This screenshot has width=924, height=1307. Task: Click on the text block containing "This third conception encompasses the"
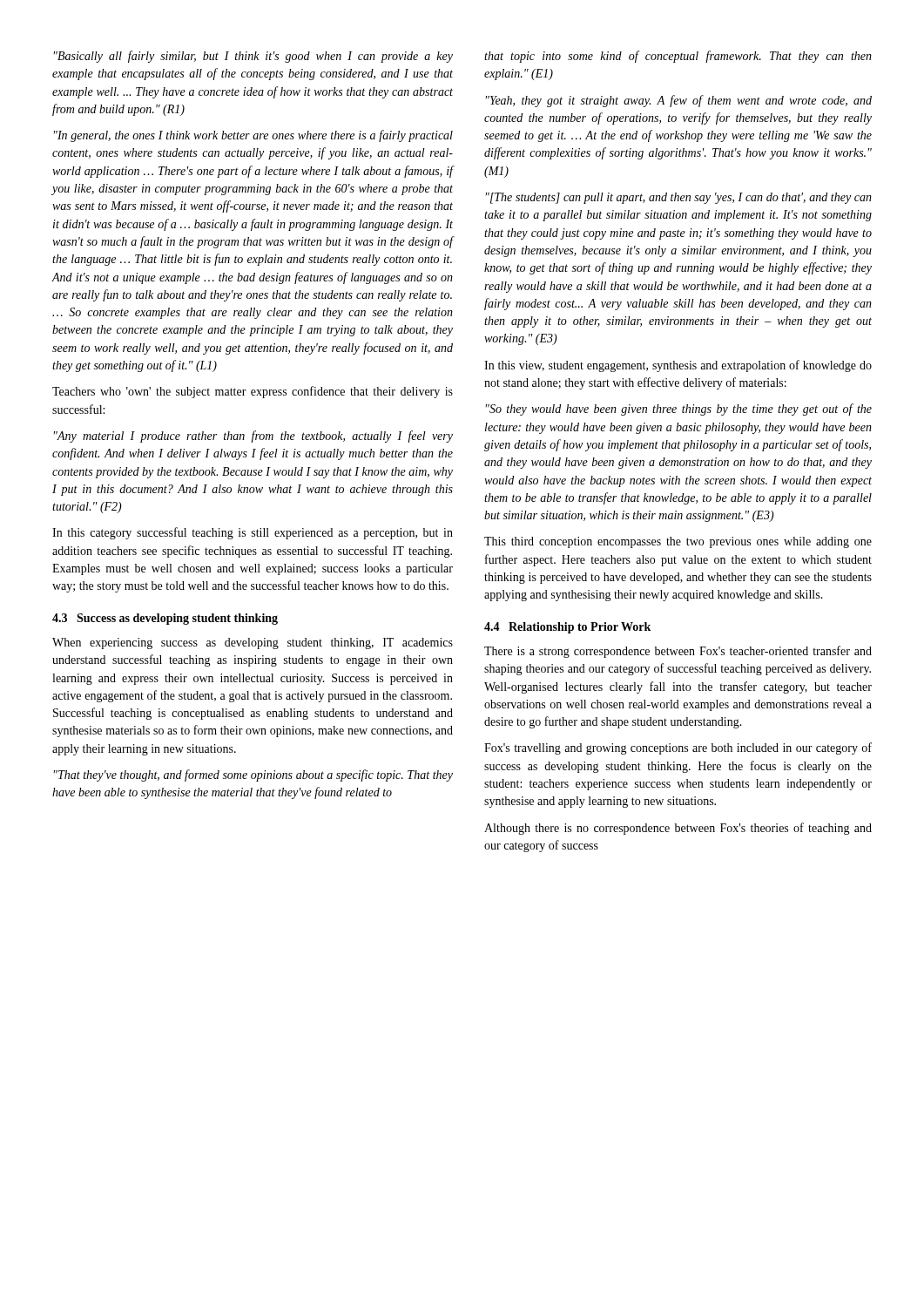coord(678,569)
